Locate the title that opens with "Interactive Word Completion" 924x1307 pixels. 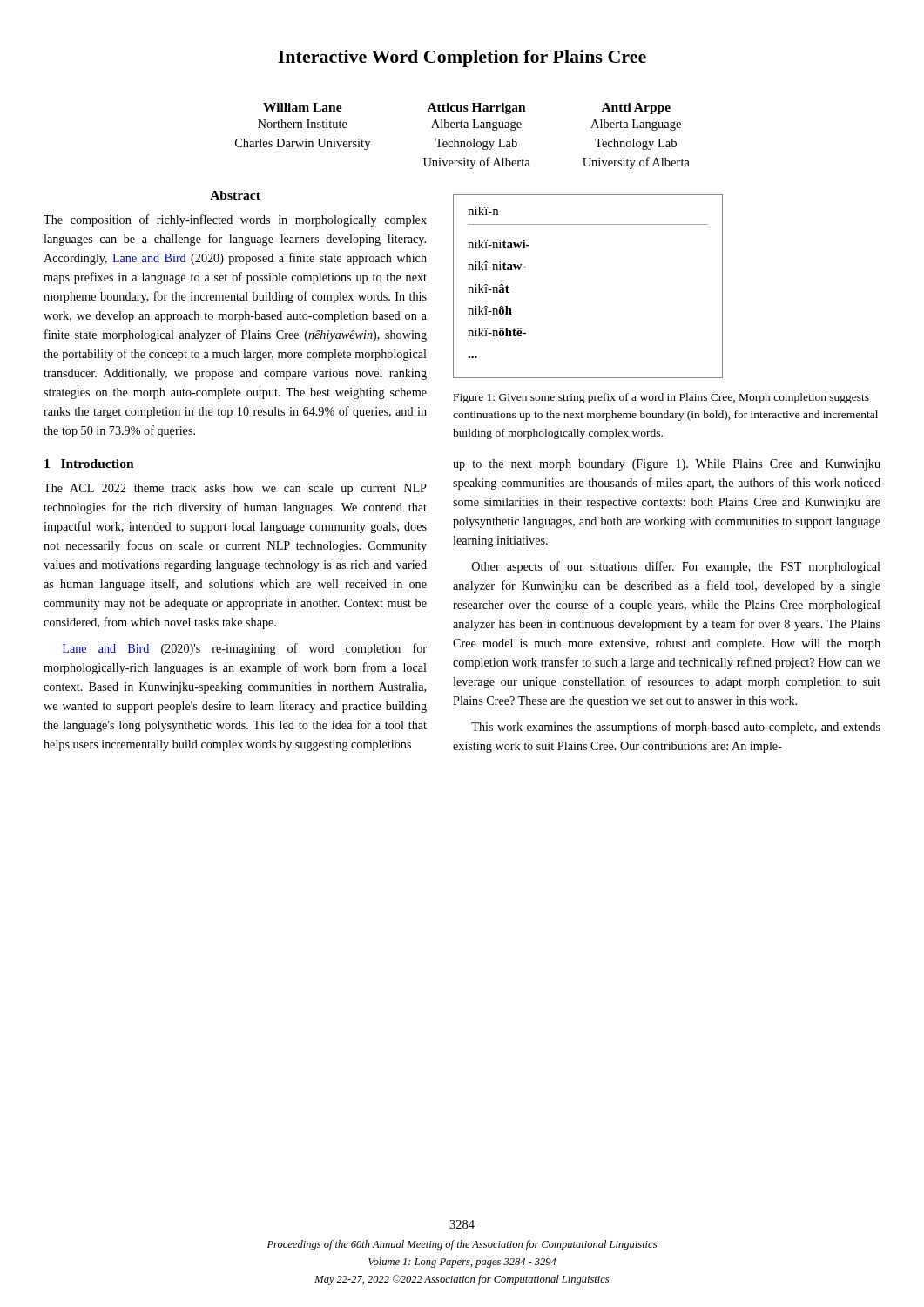click(x=462, y=57)
